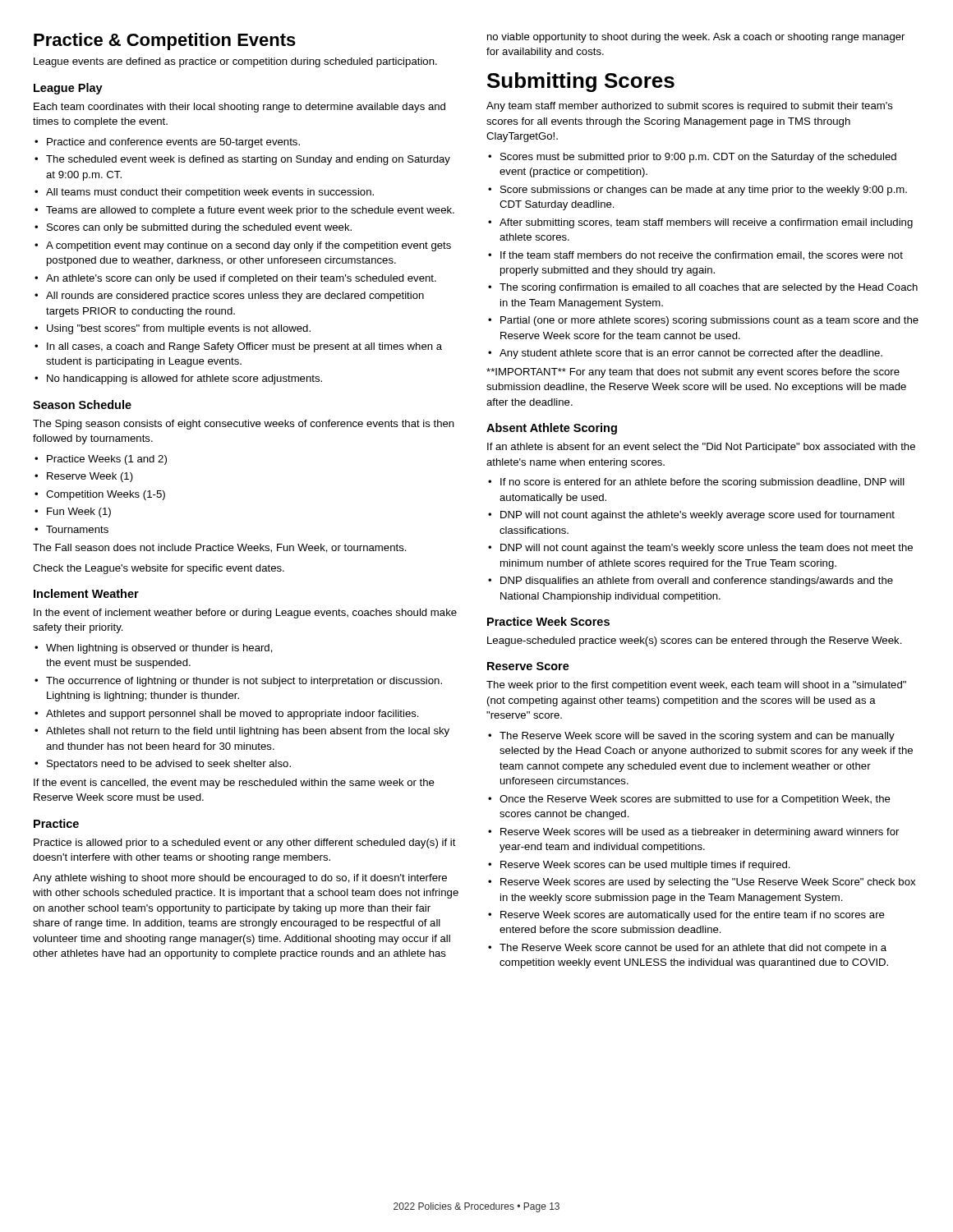The width and height of the screenshot is (953, 1232).
Task: Click on the list item that reads "Athletes and support personnel"
Action: (x=246, y=714)
